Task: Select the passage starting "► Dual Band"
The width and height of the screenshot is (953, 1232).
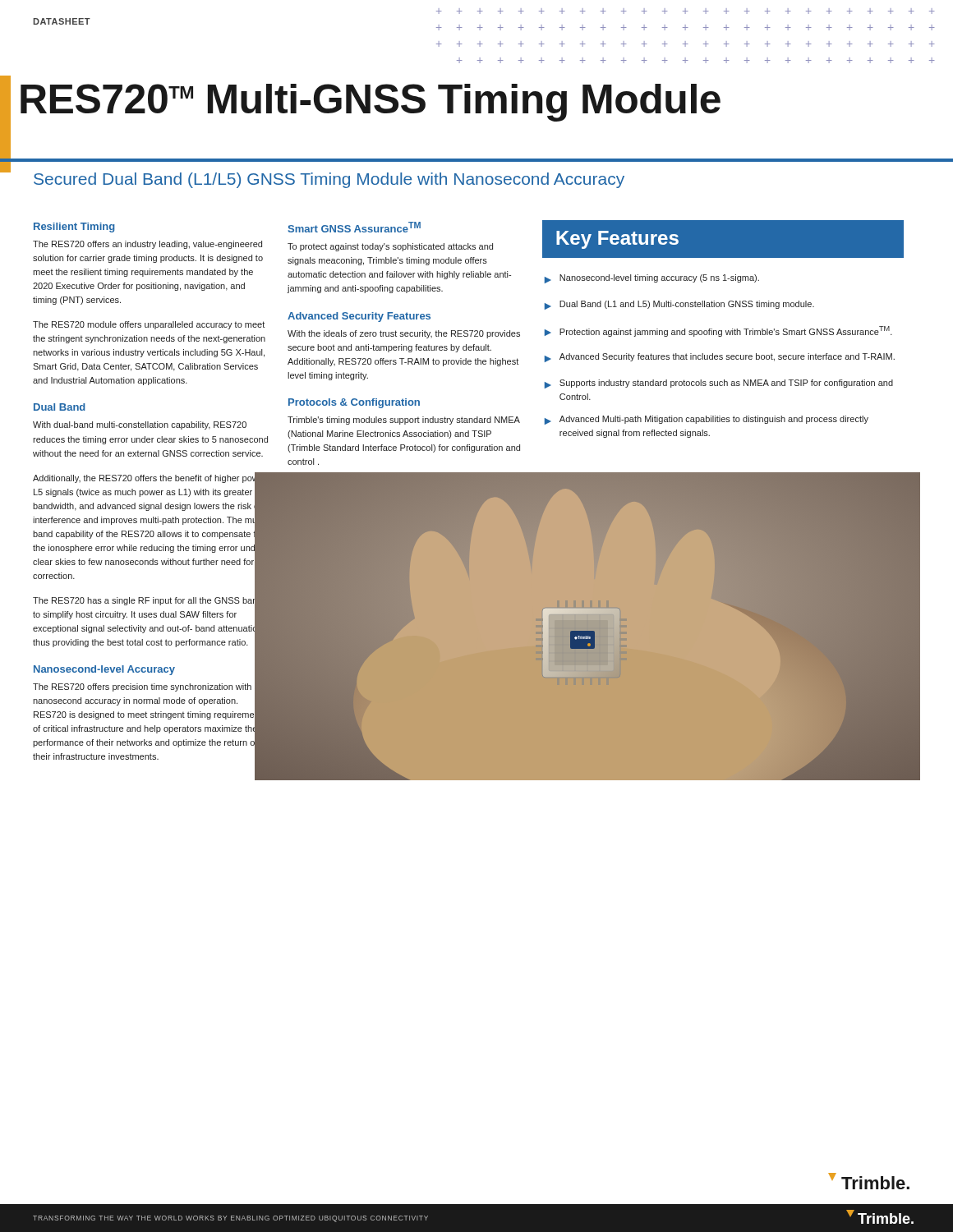Action: pyautogui.click(x=678, y=306)
